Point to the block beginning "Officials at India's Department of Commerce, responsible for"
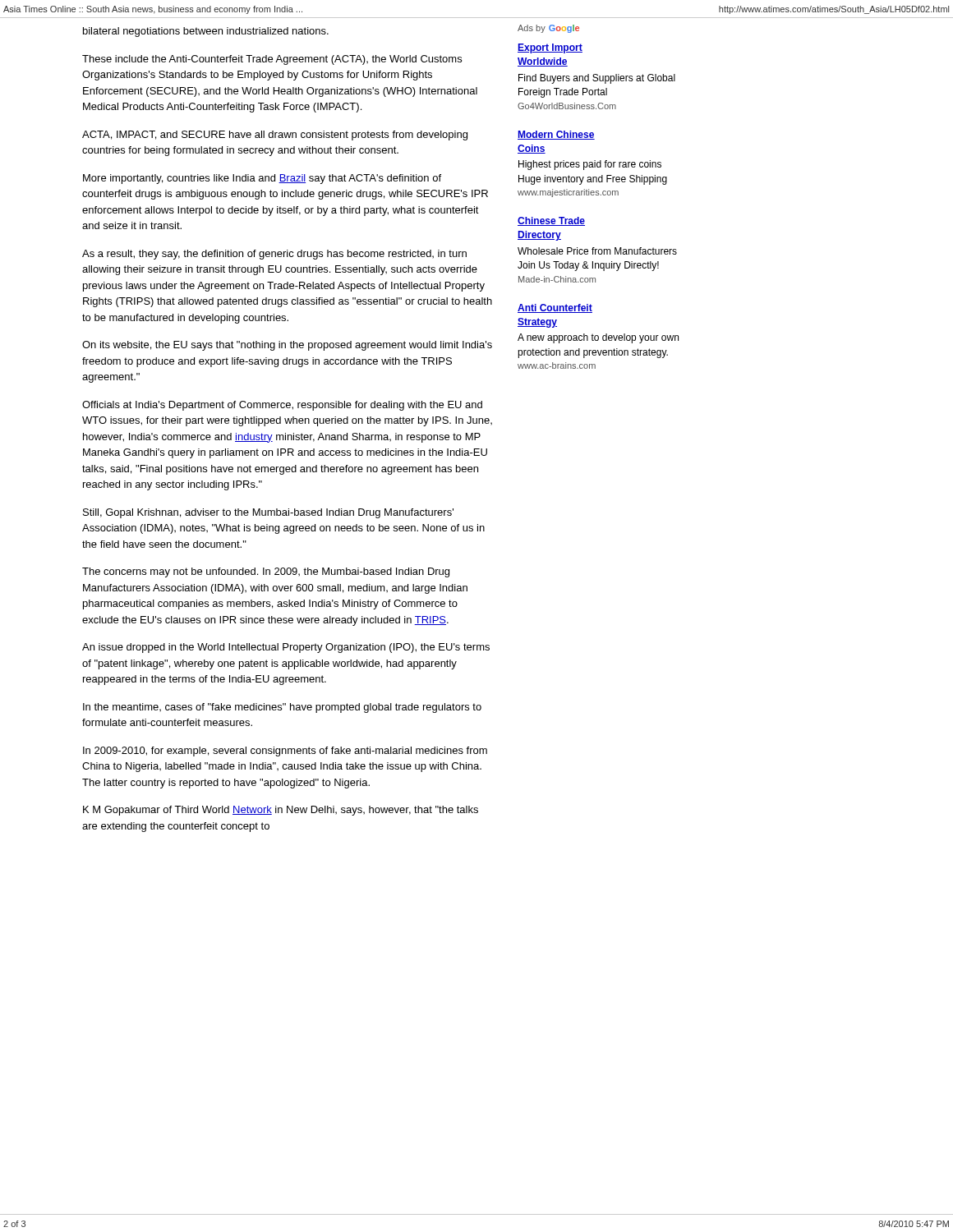Viewport: 953px width, 1232px height. click(x=287, y=444)
